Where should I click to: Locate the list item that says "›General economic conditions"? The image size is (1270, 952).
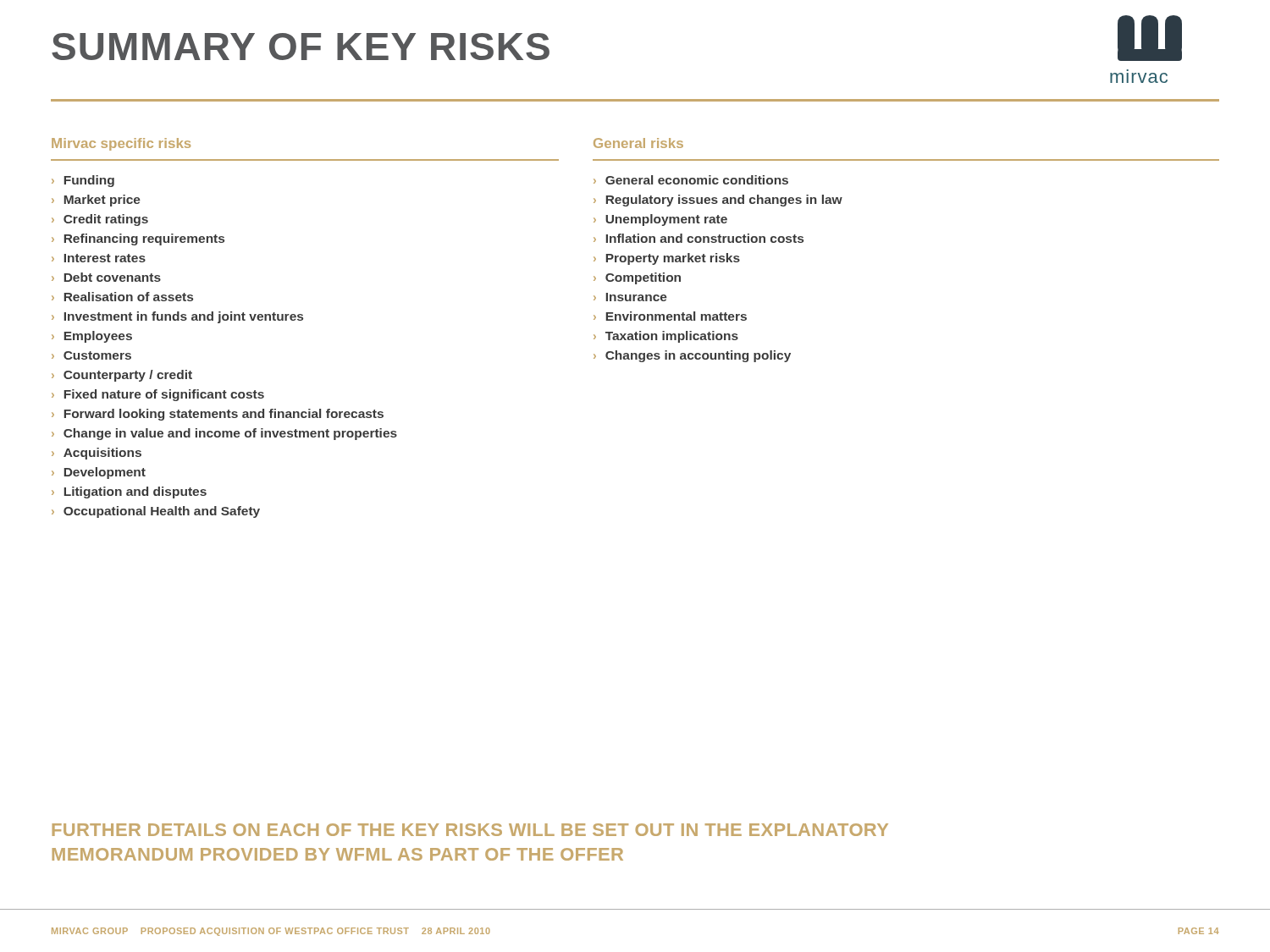pyautogui.click(x=691, y=180)
